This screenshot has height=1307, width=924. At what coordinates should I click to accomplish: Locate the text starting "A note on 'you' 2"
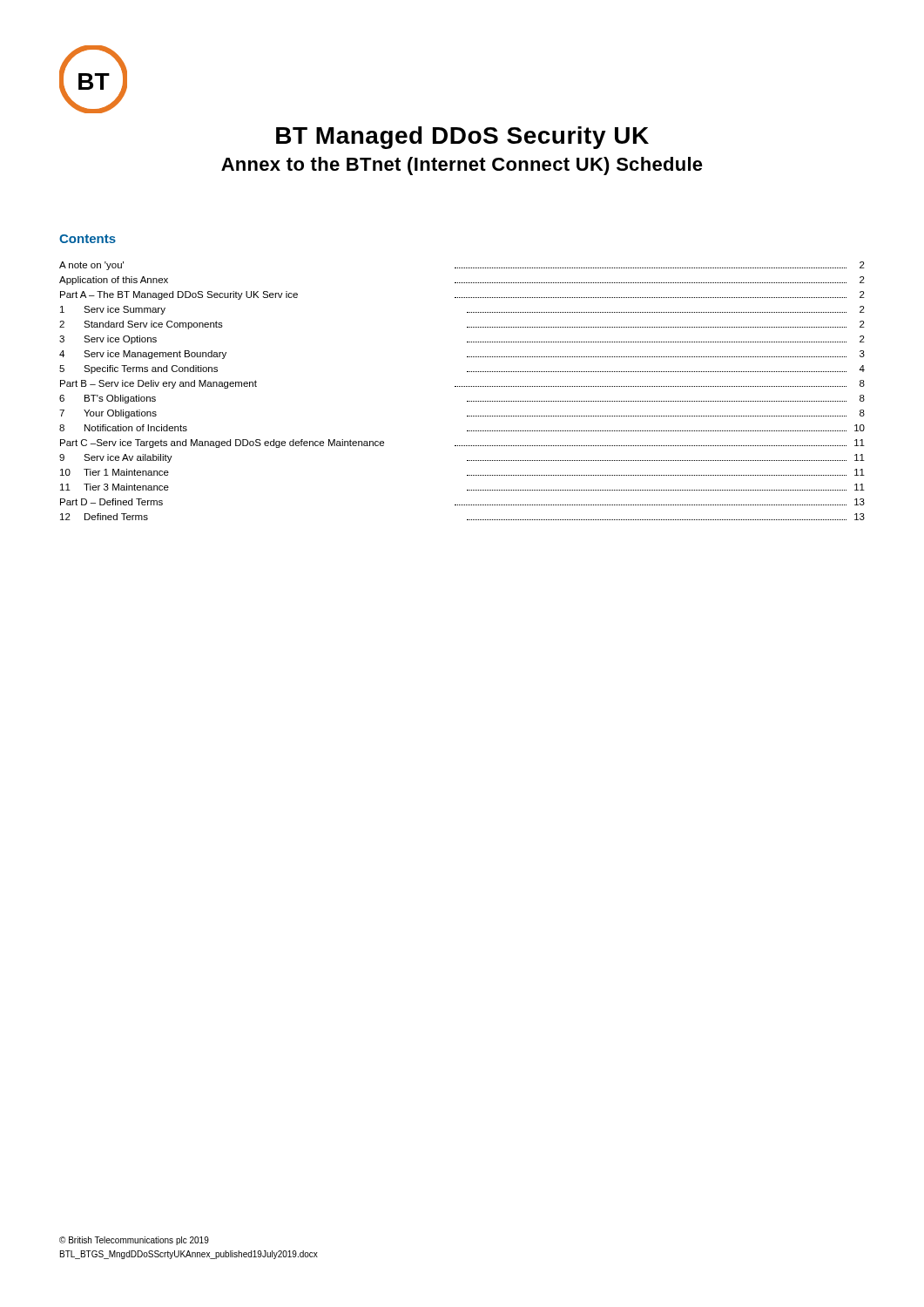tap(462, 265)
